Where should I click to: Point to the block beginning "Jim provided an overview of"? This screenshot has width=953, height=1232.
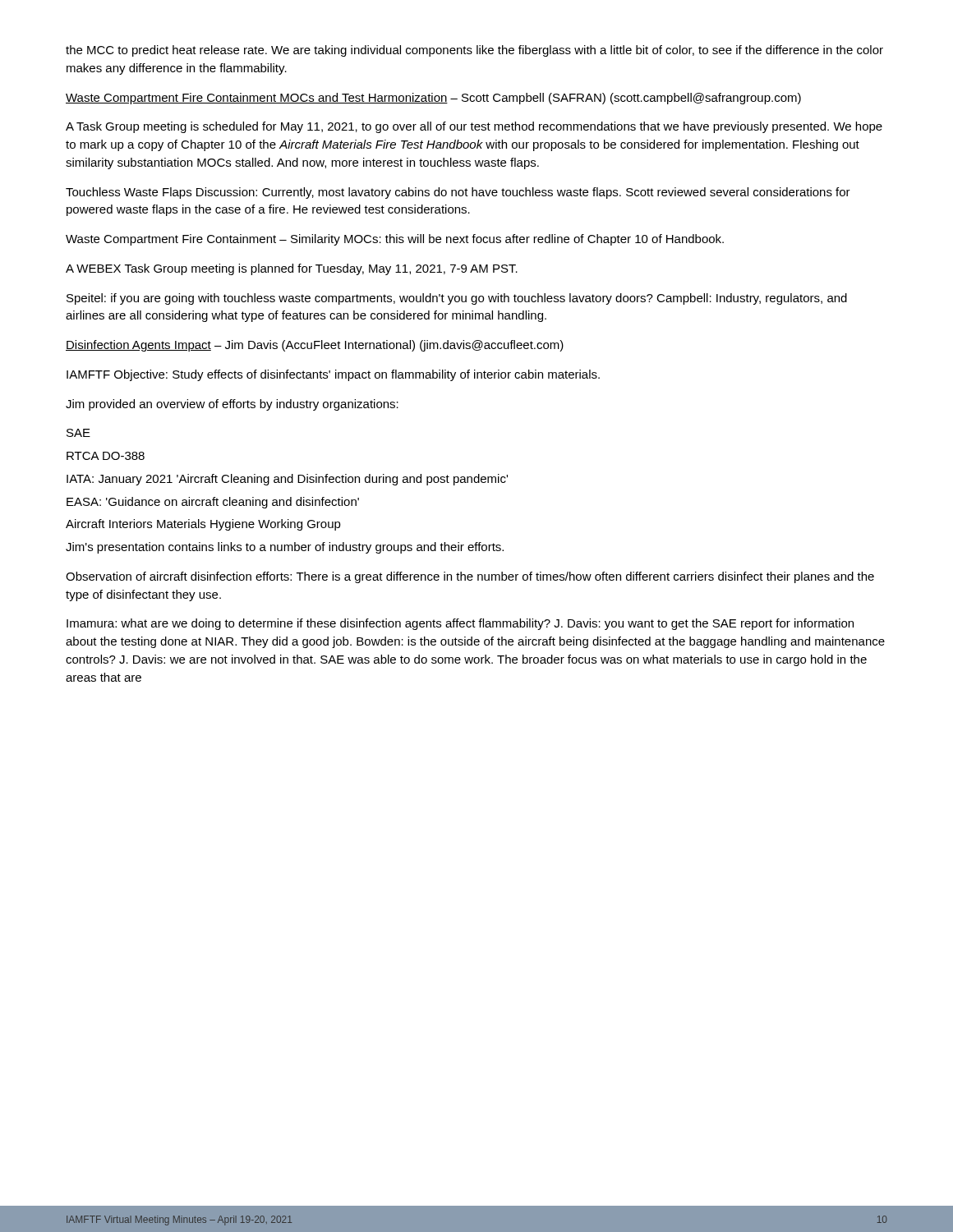pos(232,403)
